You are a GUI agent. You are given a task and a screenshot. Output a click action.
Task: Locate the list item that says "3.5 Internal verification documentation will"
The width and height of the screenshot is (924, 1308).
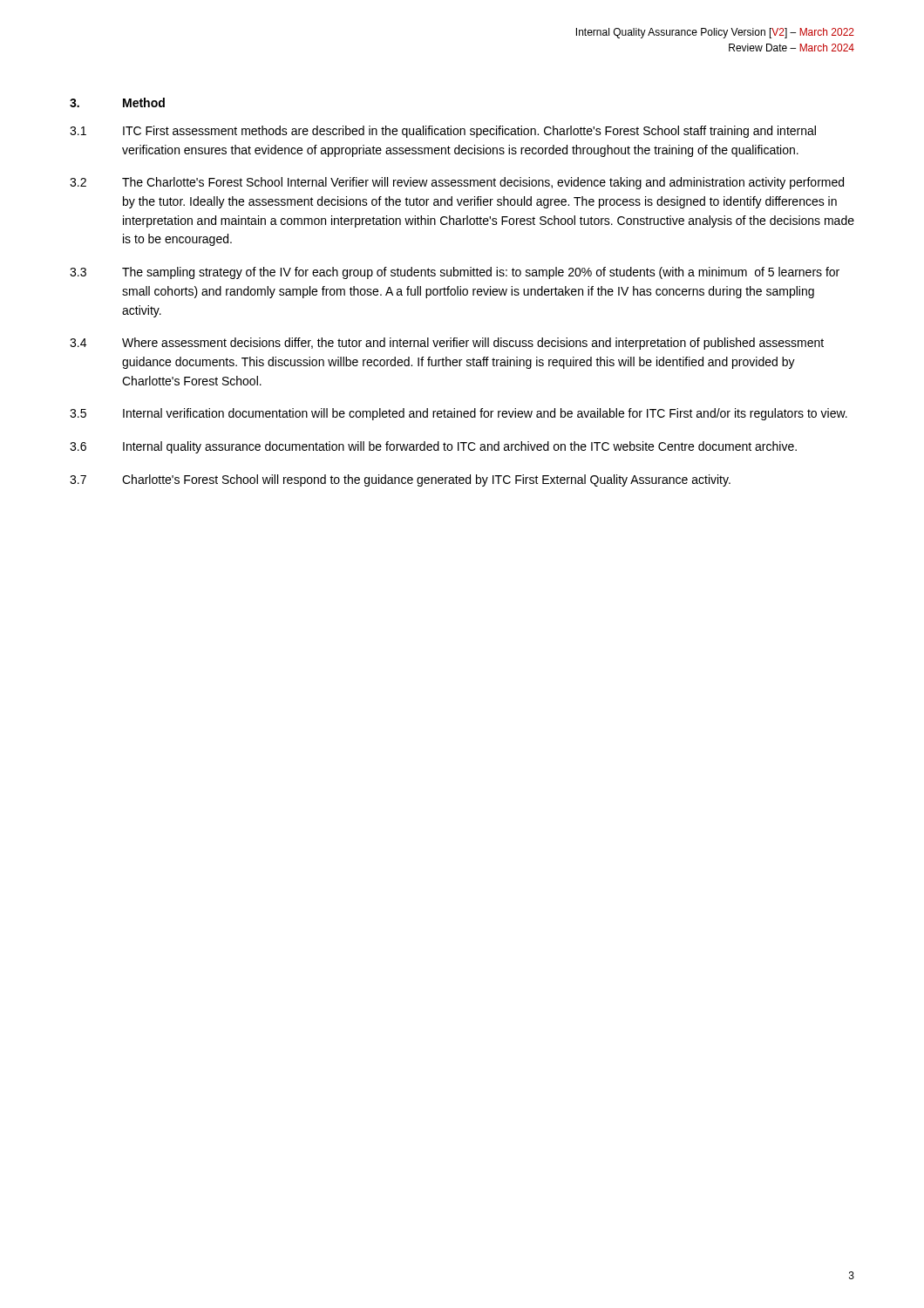[459, 414]
